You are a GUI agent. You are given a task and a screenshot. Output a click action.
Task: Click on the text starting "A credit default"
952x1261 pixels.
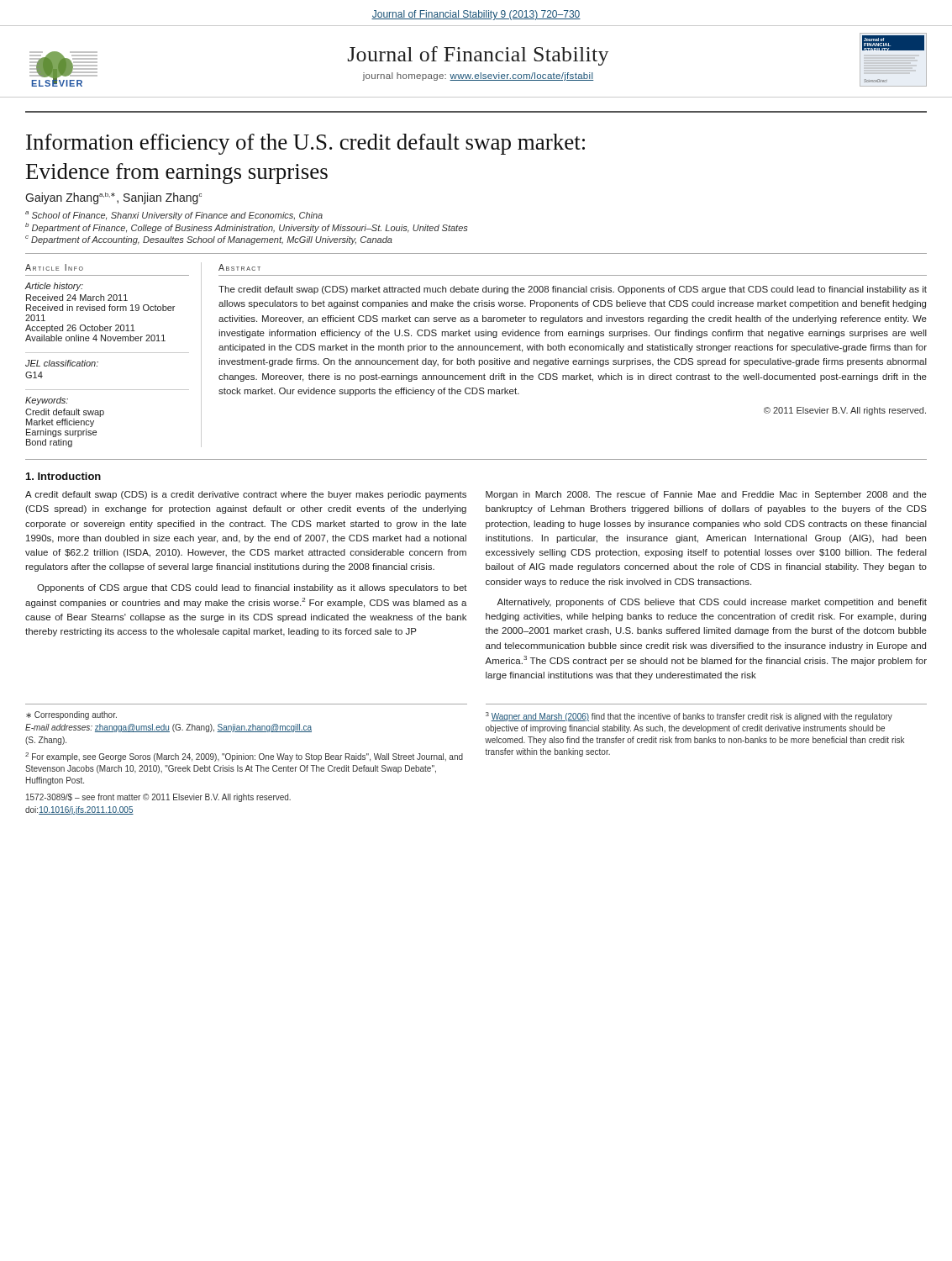coord(246,563)
